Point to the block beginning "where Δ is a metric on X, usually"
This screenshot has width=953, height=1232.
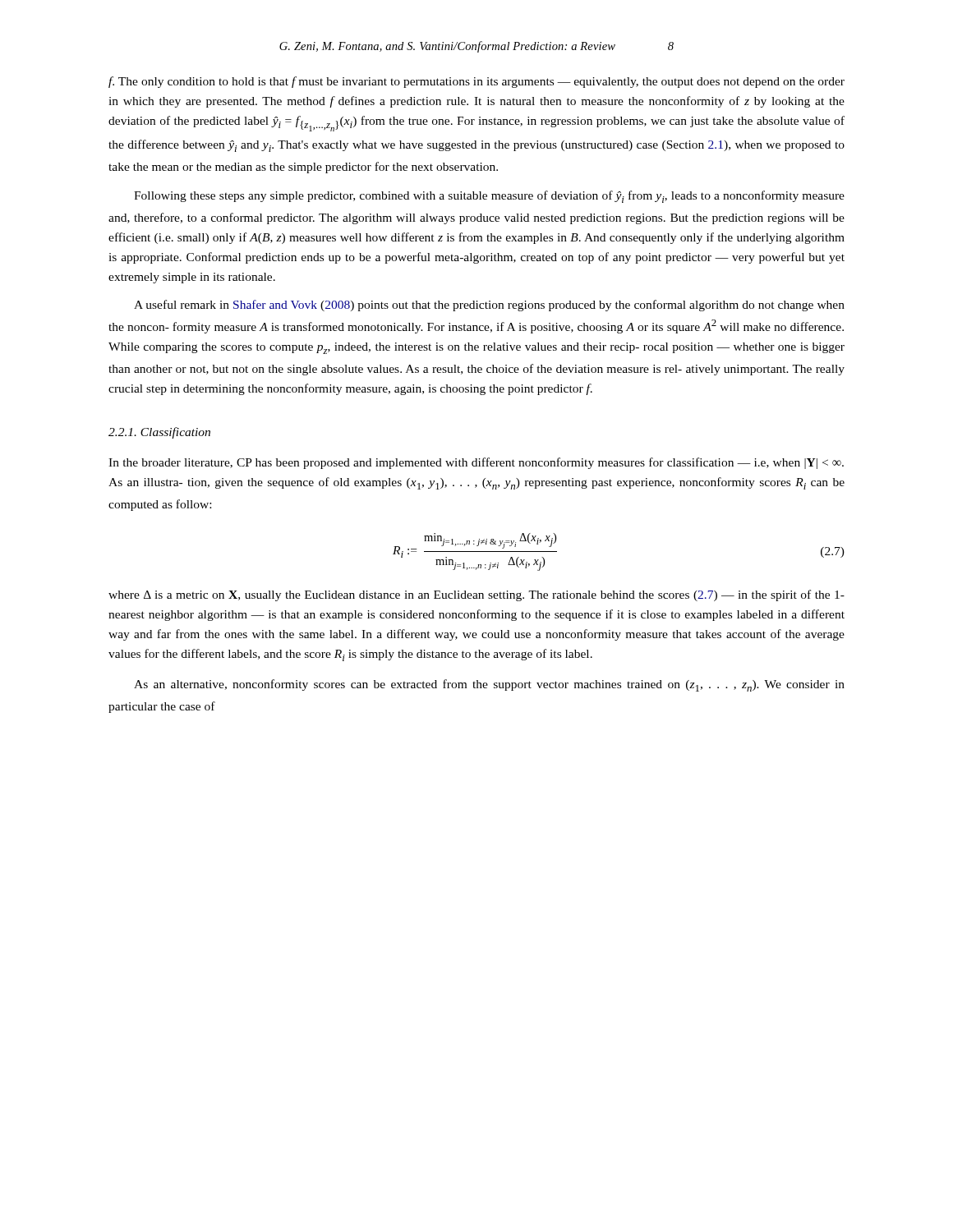(476, 626)
